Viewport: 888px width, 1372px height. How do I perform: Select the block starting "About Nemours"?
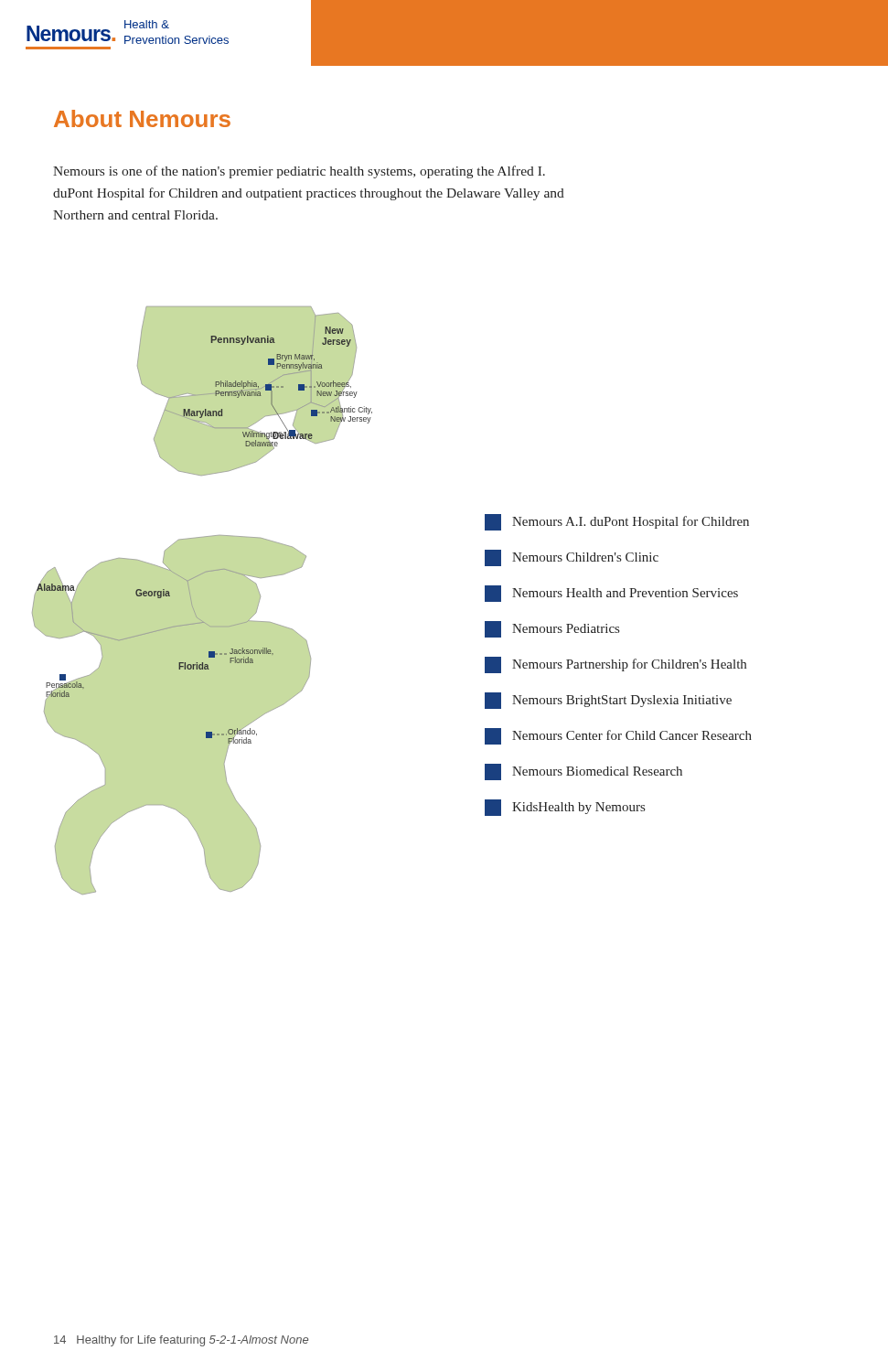pos(142,119)
